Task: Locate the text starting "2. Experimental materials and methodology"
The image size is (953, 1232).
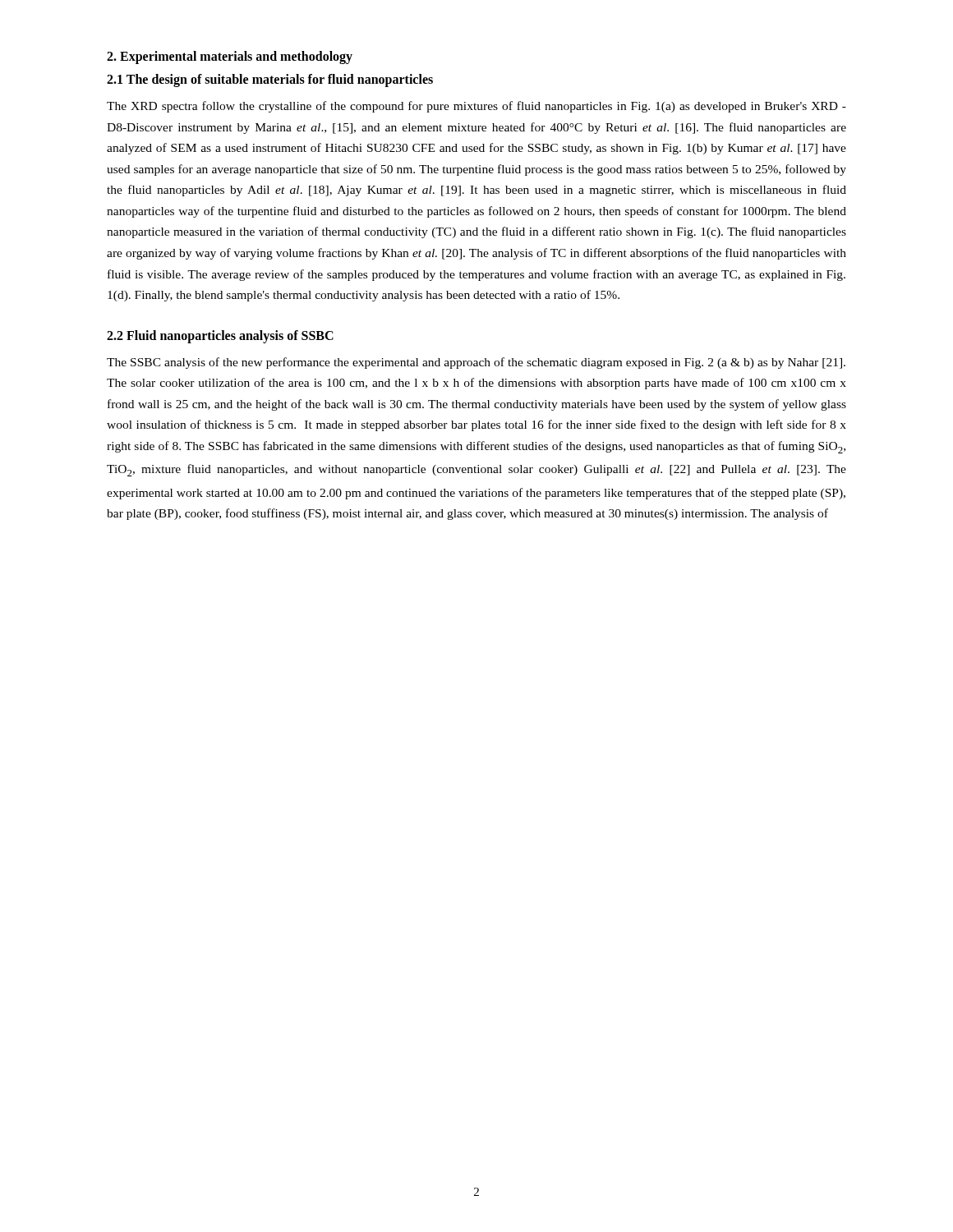Action: click(230, 57)
